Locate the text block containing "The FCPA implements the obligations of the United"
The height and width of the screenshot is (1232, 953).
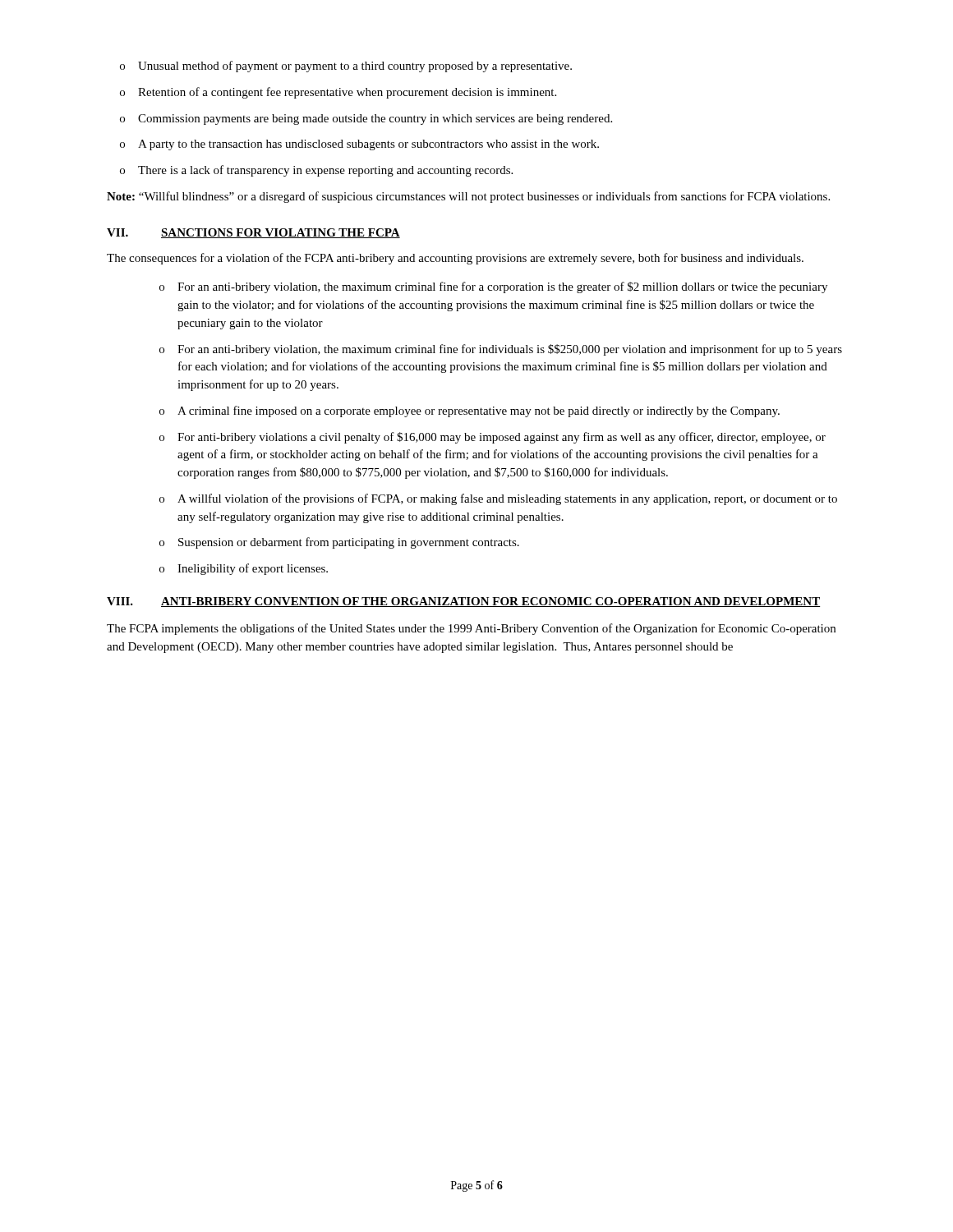click(471, 637)
